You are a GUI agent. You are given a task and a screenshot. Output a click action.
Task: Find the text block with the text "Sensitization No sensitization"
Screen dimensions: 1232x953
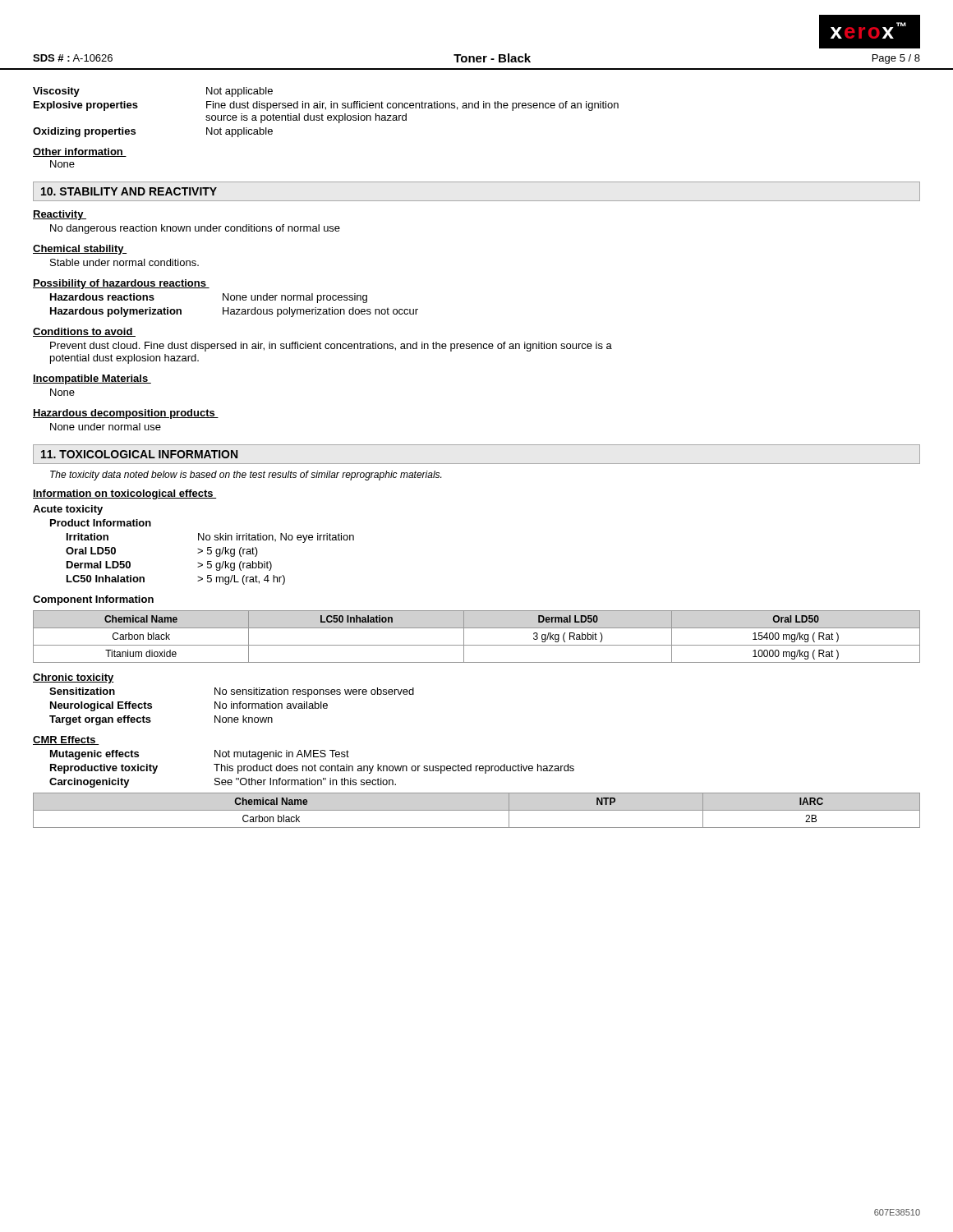click(x=232, y=691)
